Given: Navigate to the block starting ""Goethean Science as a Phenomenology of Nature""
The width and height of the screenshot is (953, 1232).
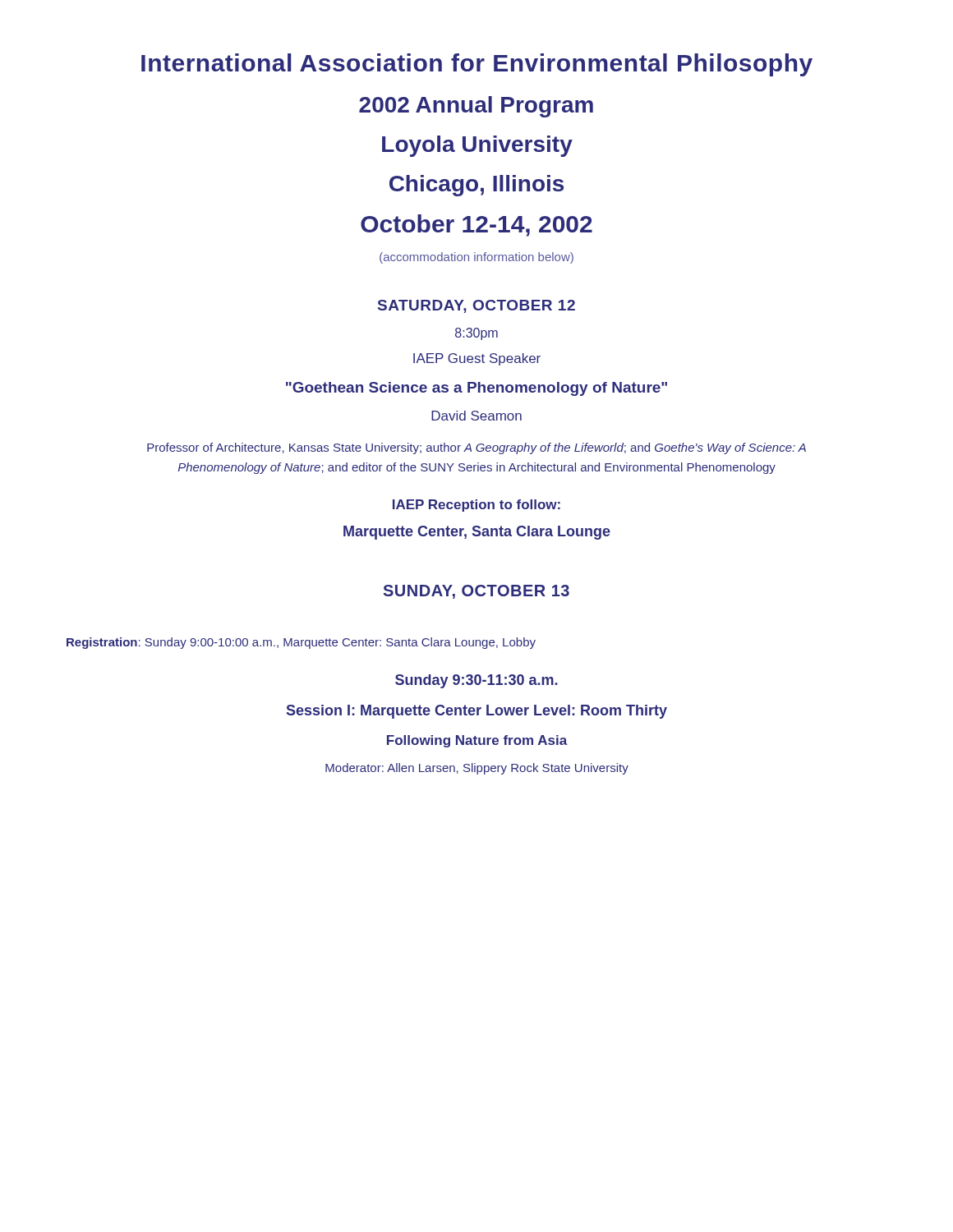Looking at the screenshot, I should (476, 387).
